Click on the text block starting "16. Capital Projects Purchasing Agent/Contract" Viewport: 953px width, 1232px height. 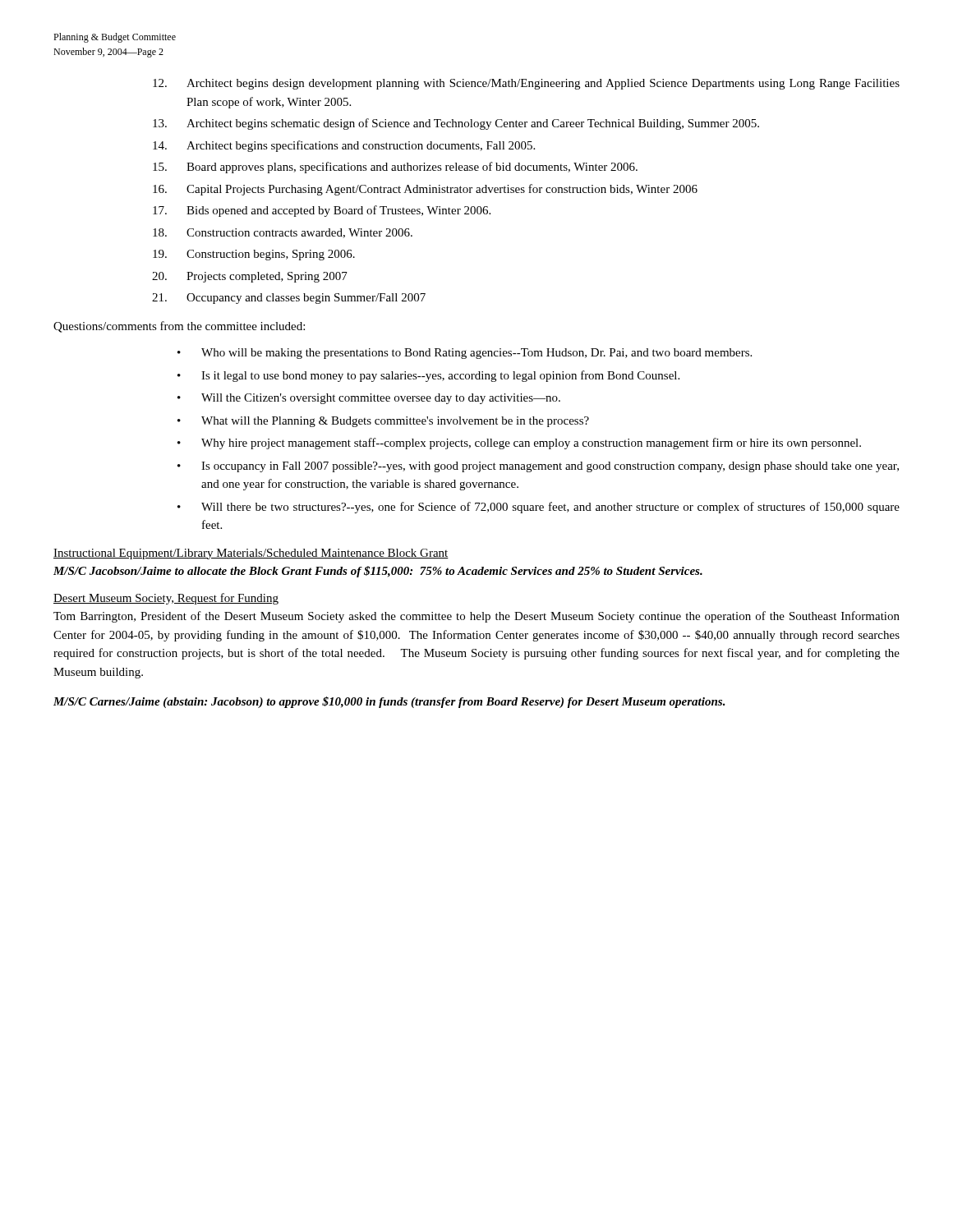click(x=476, y=189)
